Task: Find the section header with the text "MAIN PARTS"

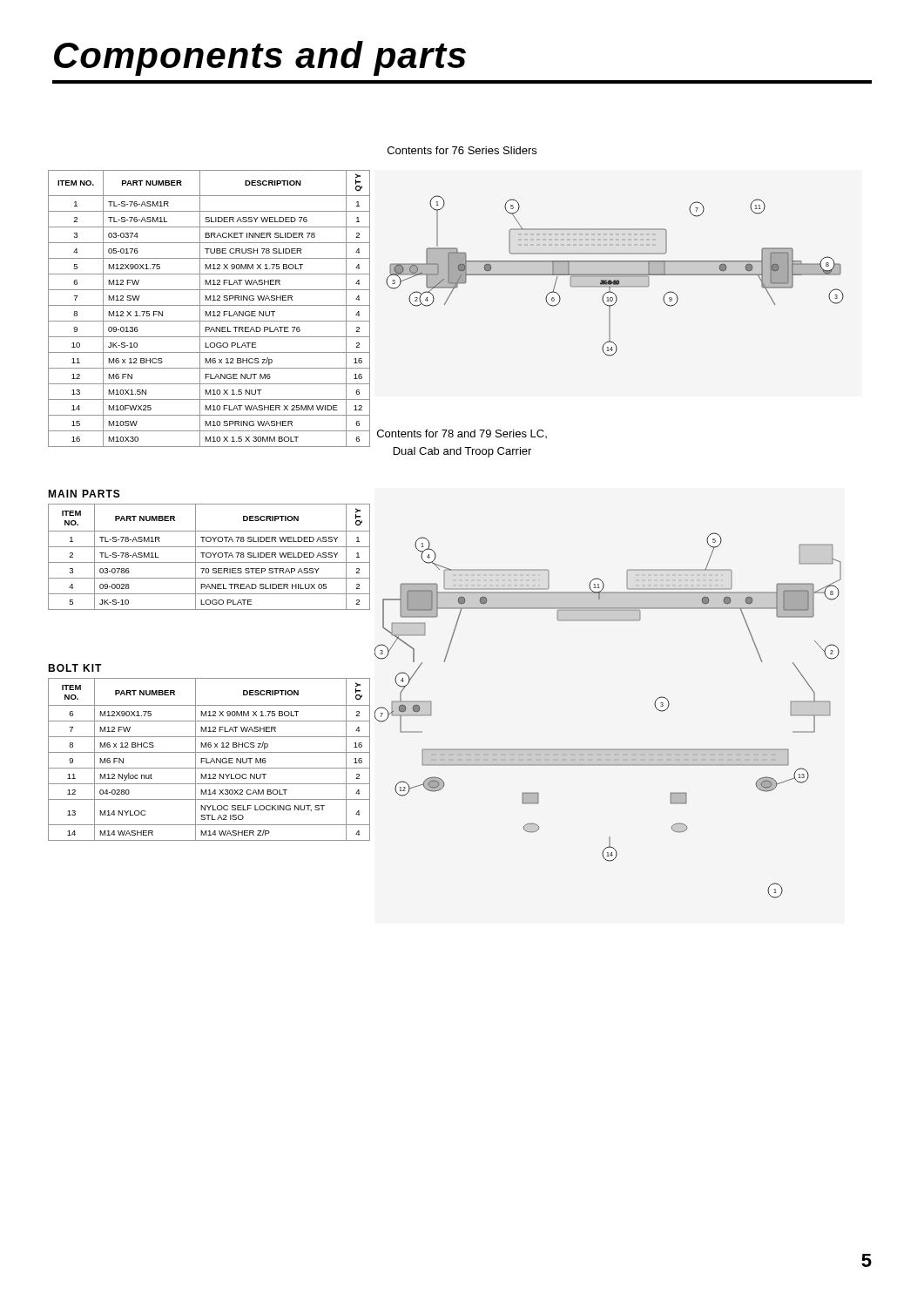Action: [x=84, y=494]
